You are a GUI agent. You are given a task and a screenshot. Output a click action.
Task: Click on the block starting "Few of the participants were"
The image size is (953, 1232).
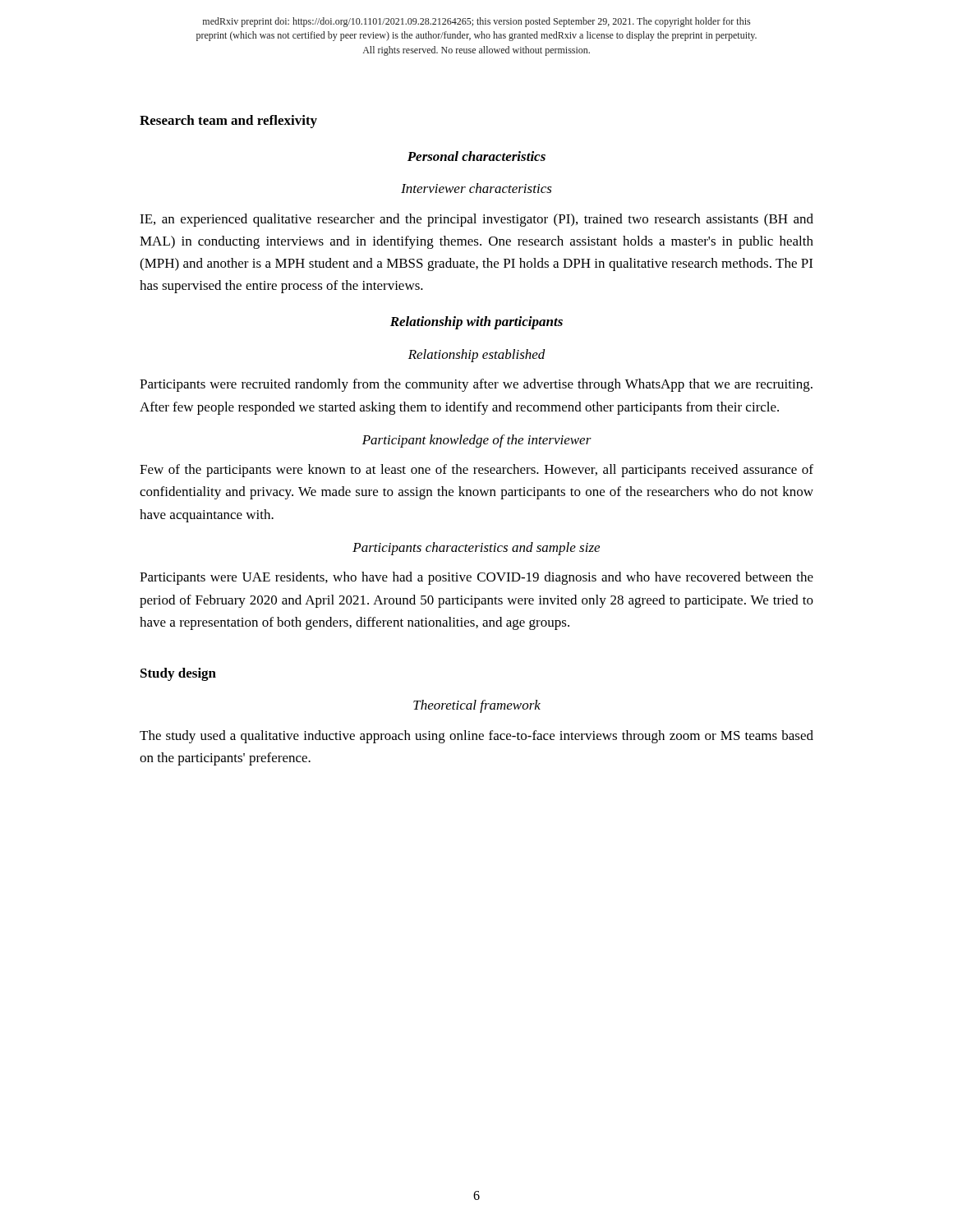[476, 492]
